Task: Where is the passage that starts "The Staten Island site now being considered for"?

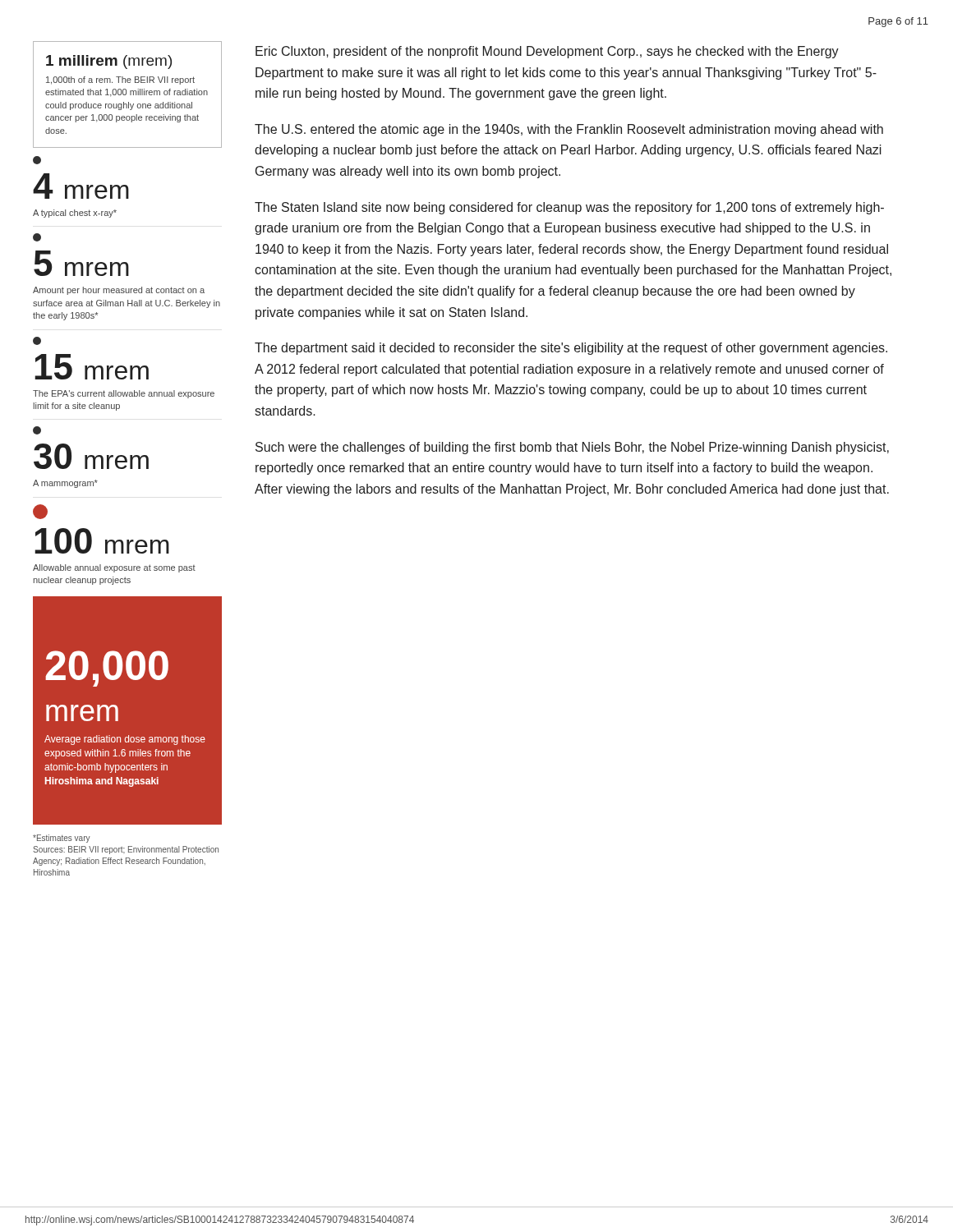Action: tap(575, 260)
